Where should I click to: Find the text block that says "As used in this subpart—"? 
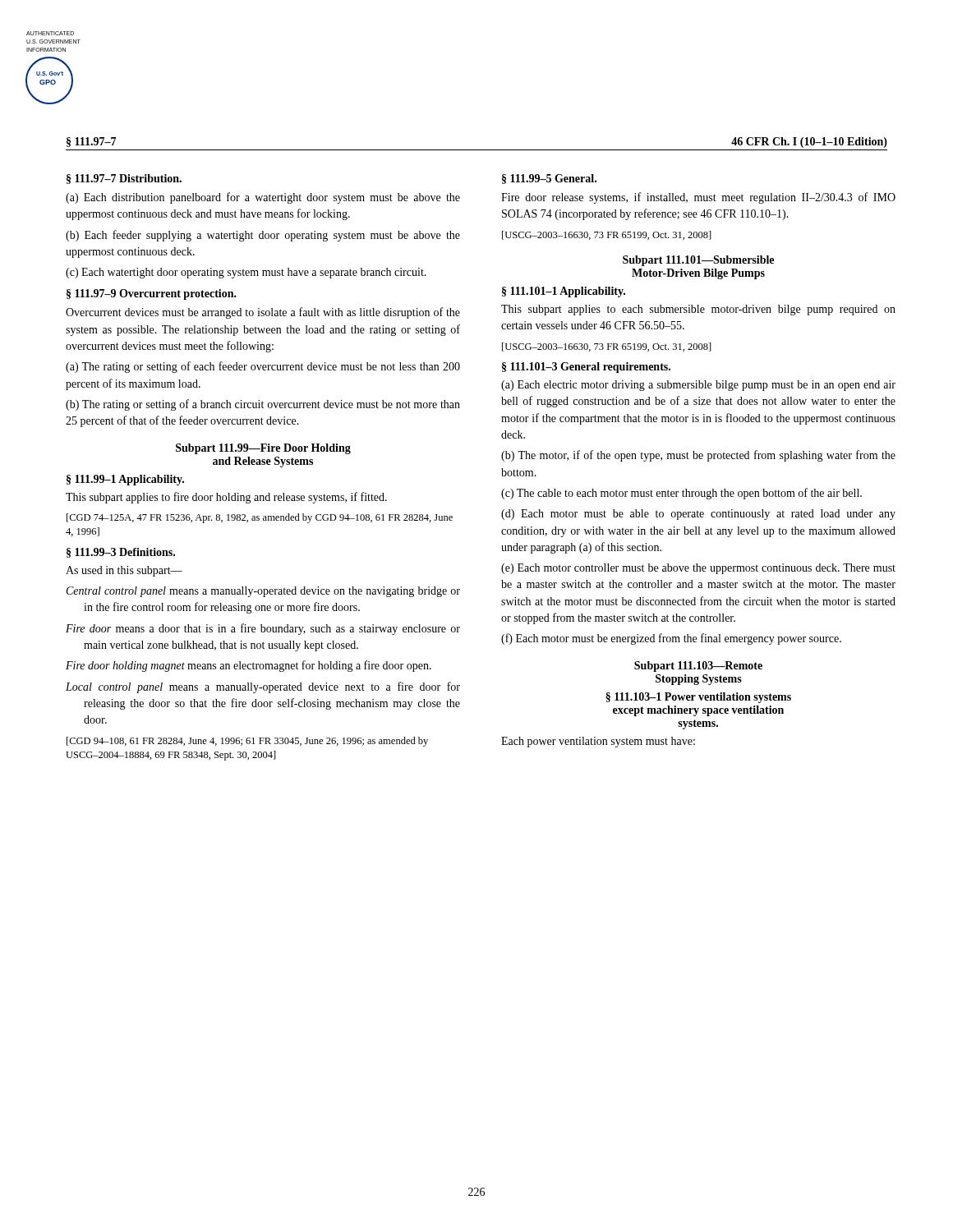pos(263,646)
